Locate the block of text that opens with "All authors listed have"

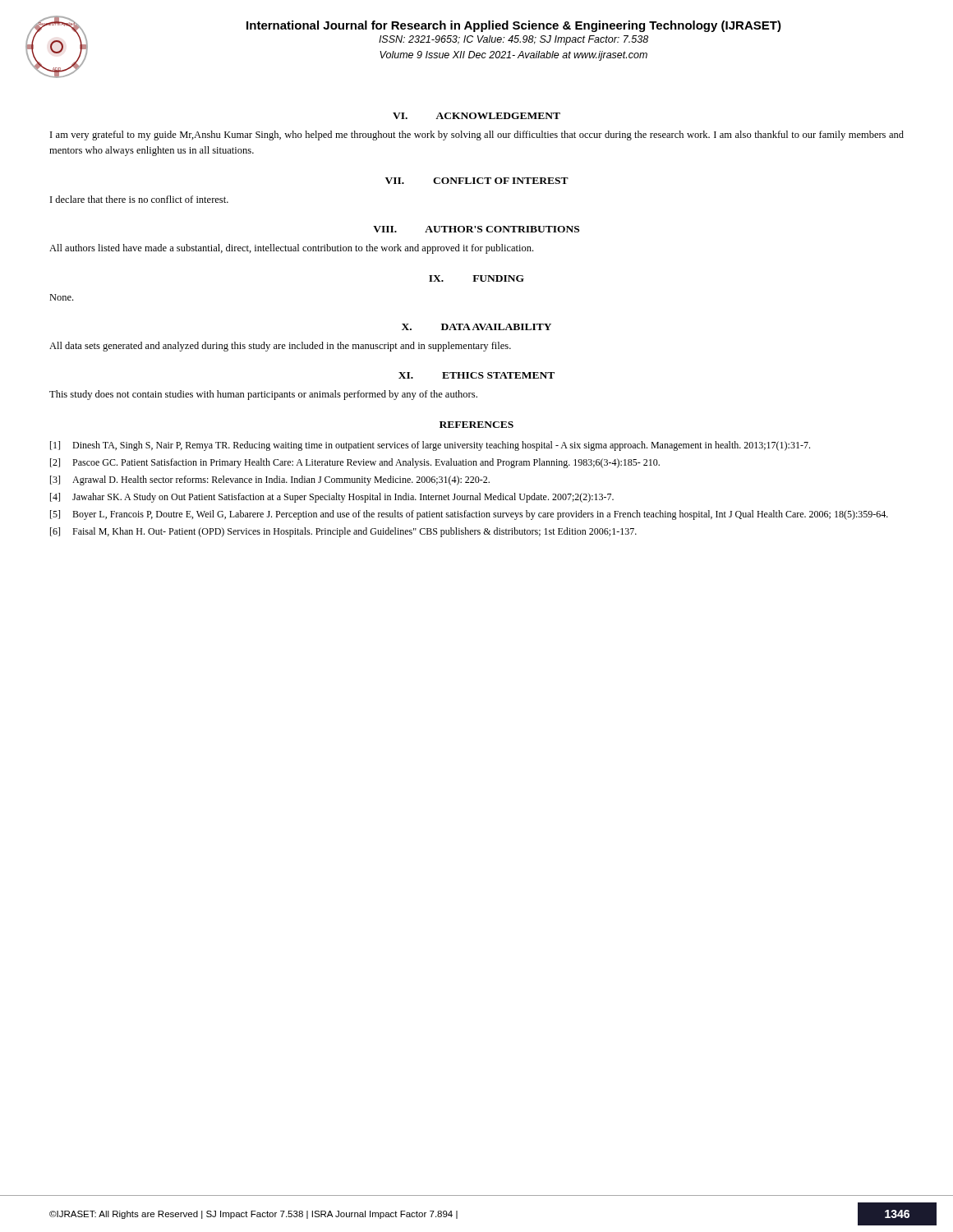(292, 248)
